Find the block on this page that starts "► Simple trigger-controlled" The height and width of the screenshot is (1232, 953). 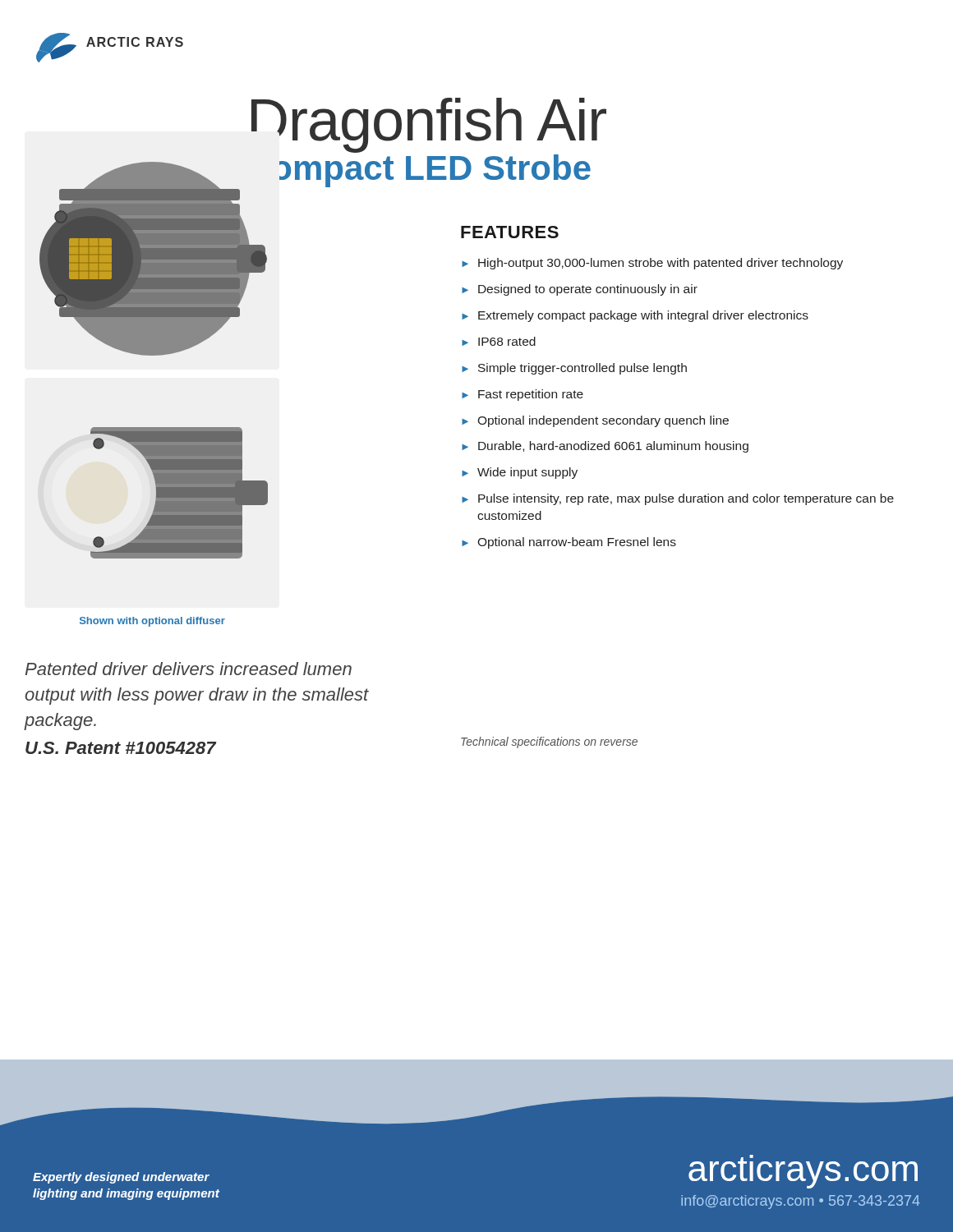tap(574, 368)
